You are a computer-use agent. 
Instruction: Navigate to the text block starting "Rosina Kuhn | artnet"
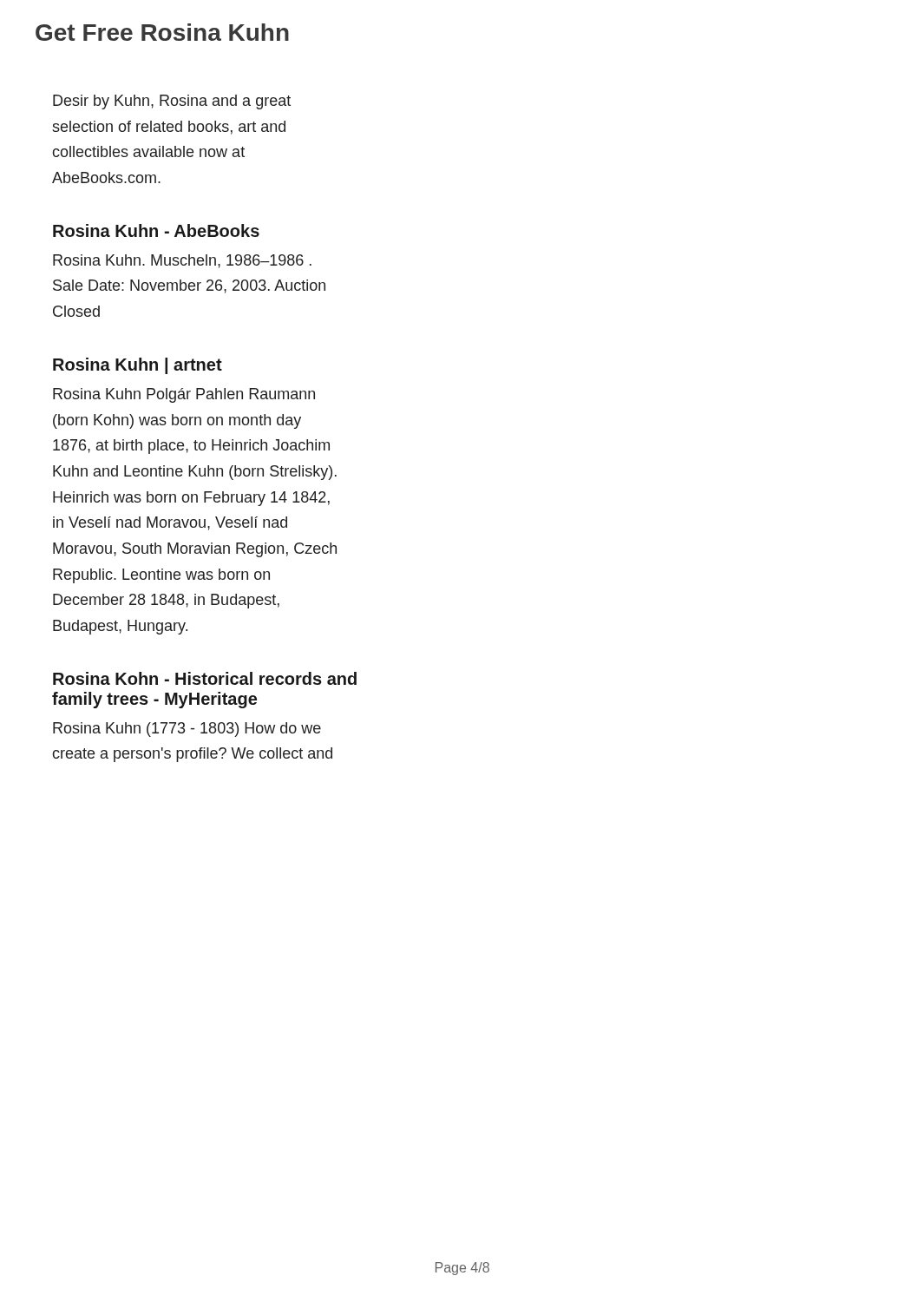(137, 364)
